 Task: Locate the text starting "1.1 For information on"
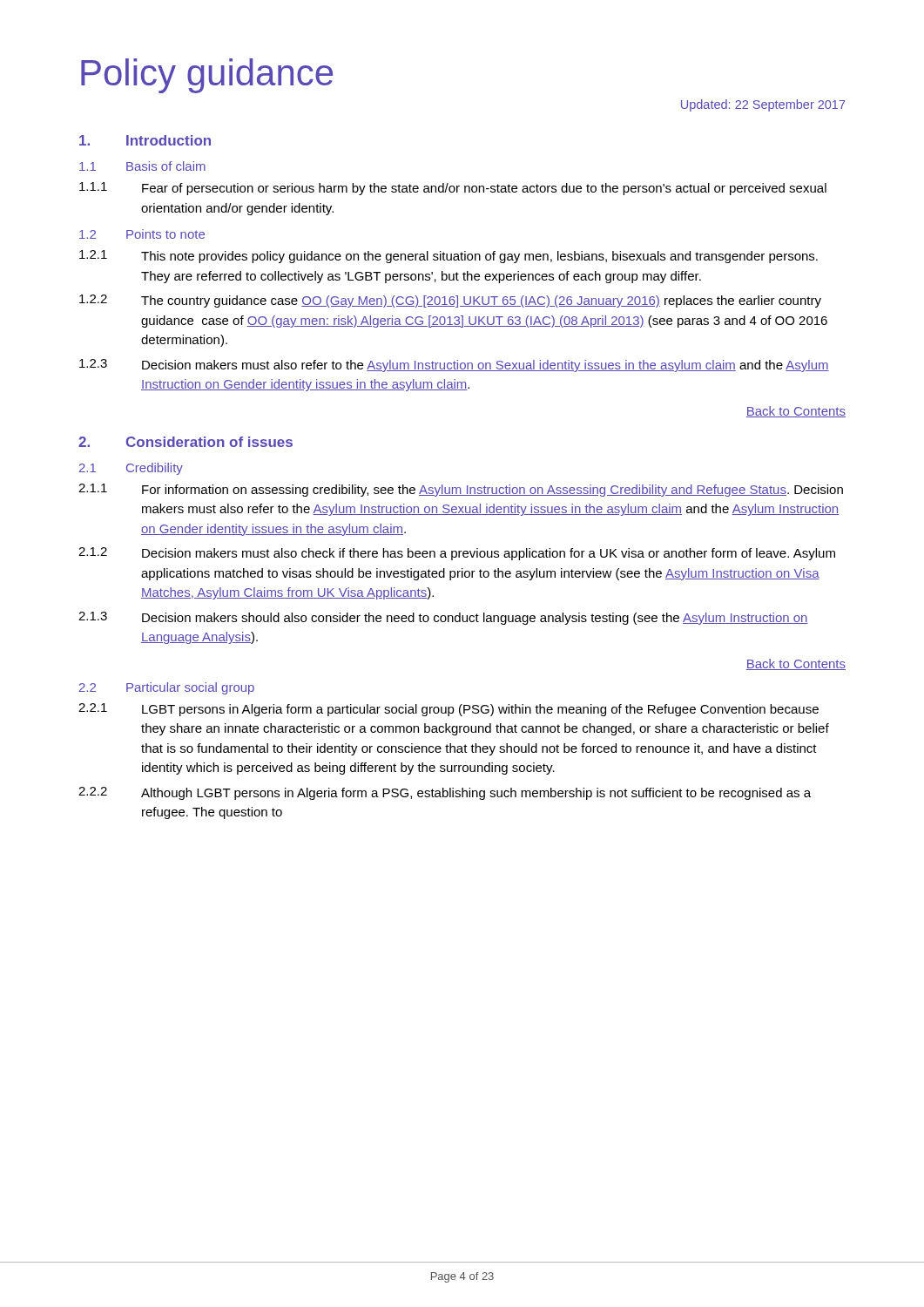(x=462, y=509)
